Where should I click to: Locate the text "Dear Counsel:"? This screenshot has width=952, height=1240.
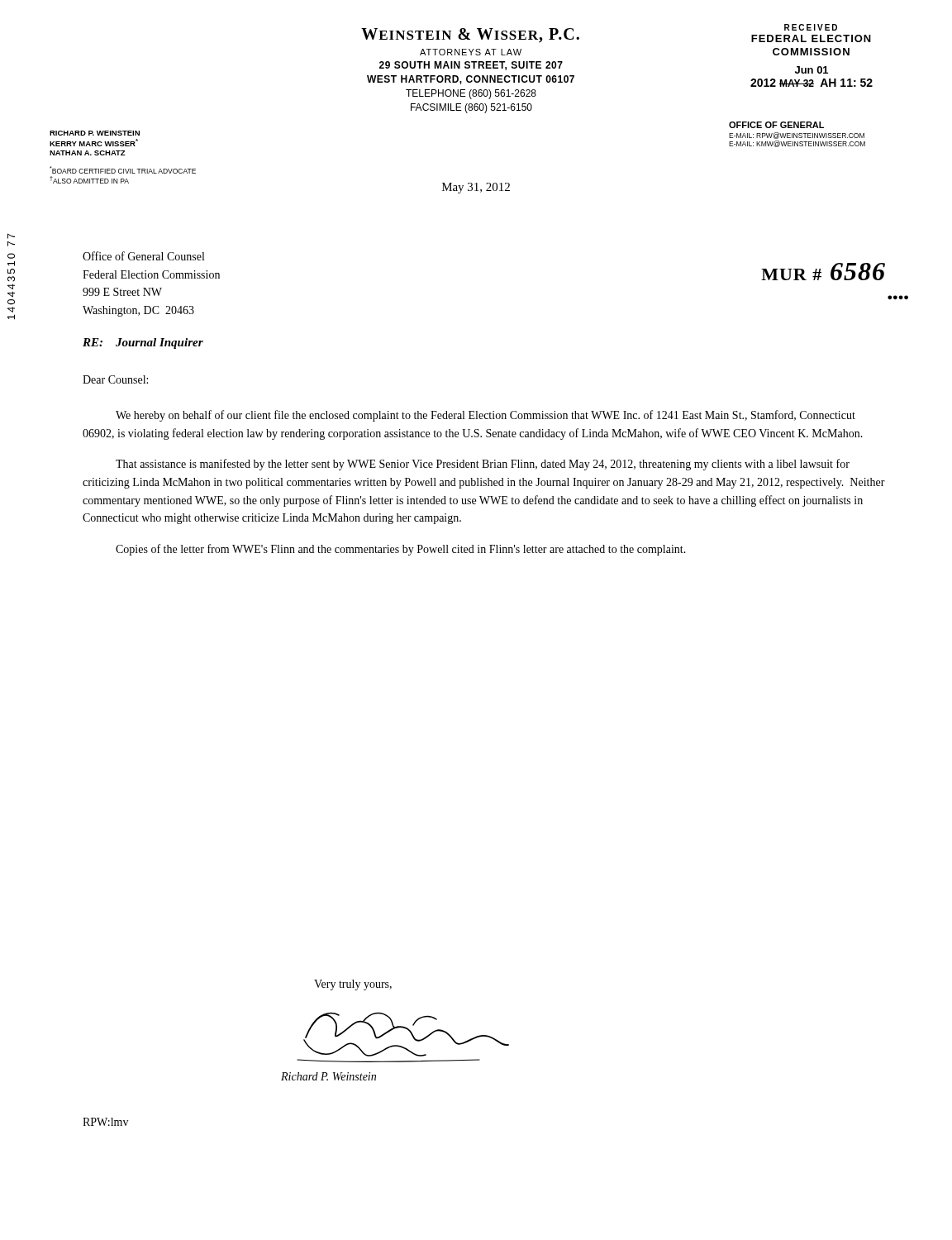pyautogui.click(x=116, y=380)
